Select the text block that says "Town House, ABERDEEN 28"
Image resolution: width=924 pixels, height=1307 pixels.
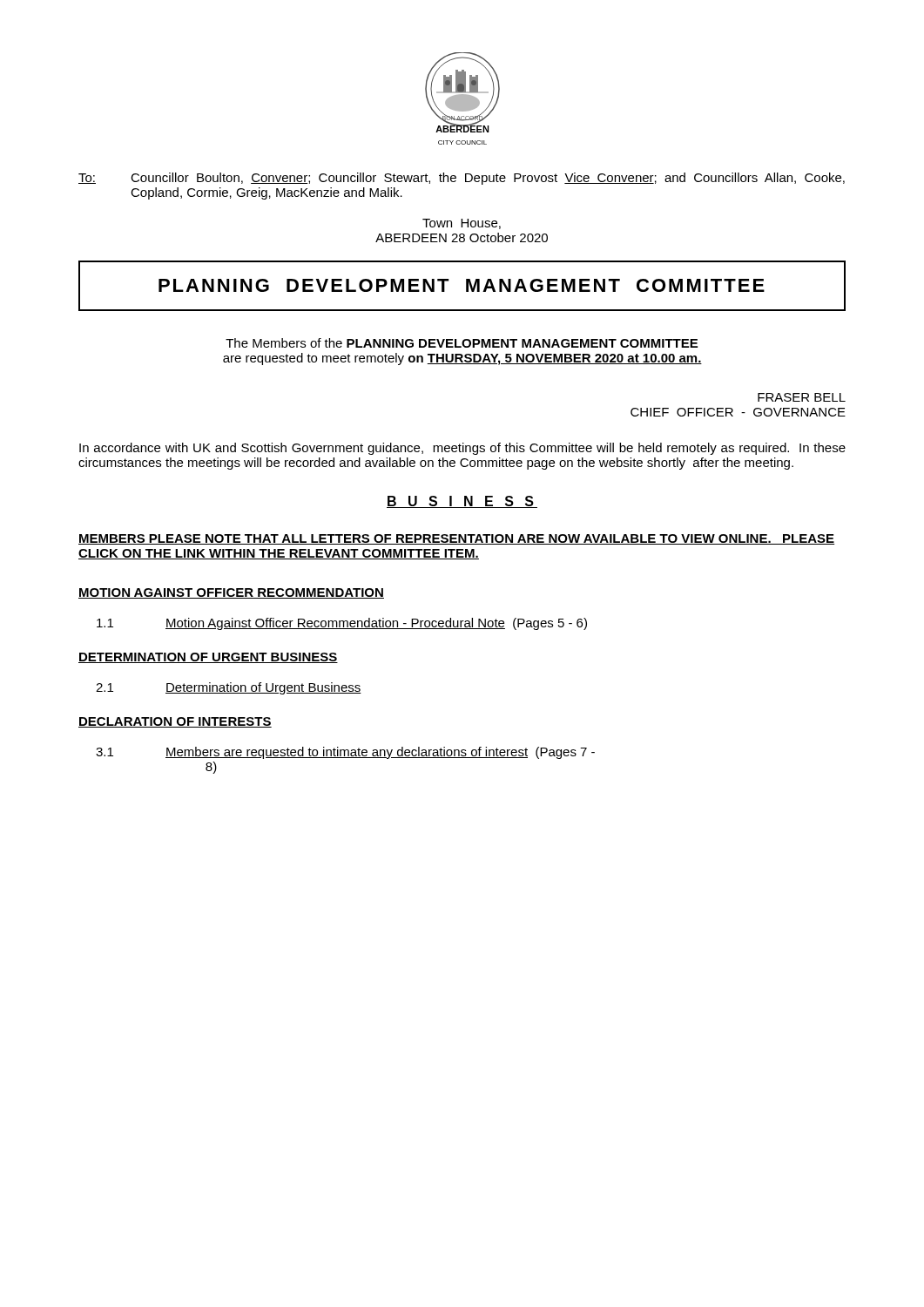pyautogui.click(x=462, y=230)
